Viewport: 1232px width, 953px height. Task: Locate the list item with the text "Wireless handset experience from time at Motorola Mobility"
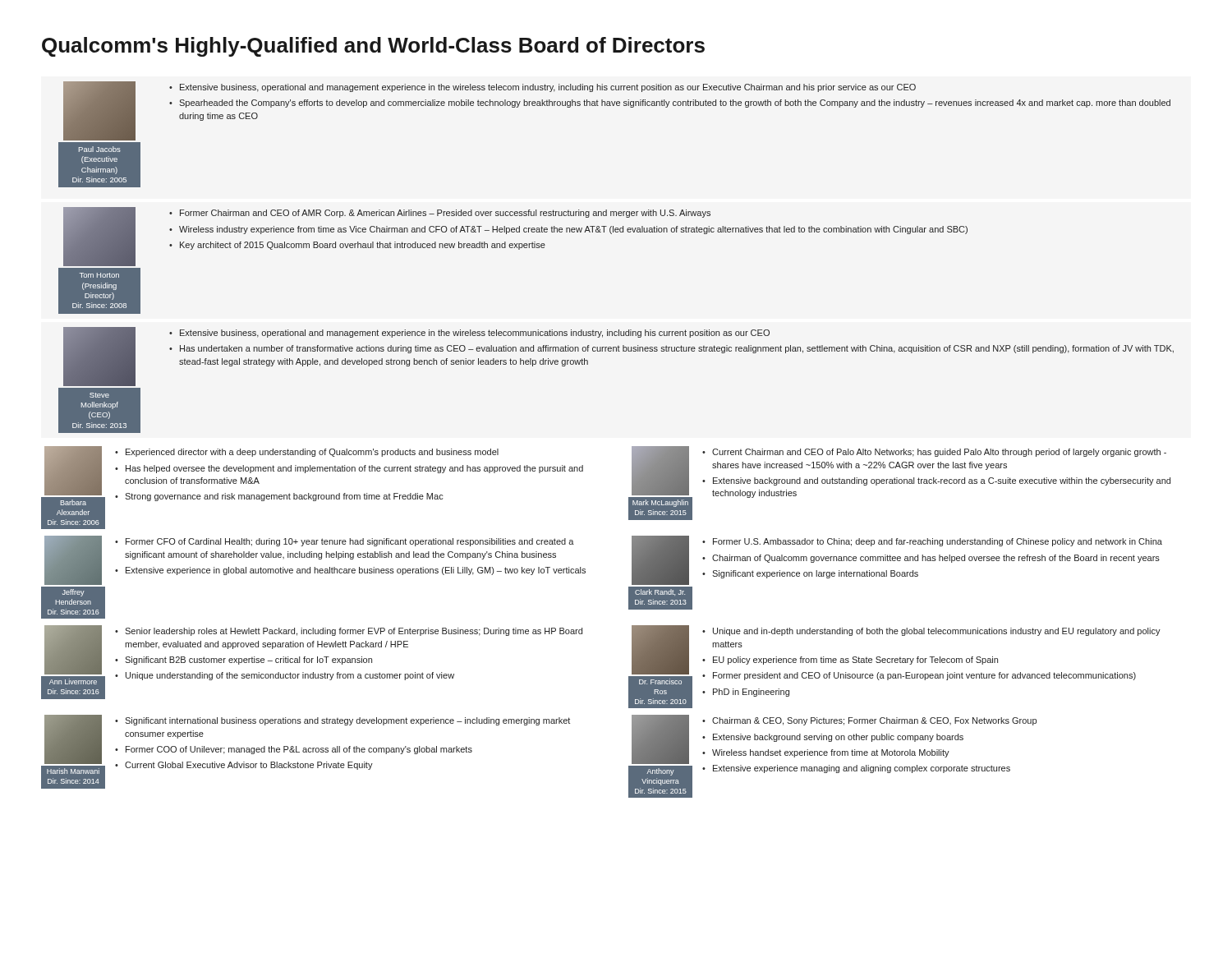(x=831, y=753)
